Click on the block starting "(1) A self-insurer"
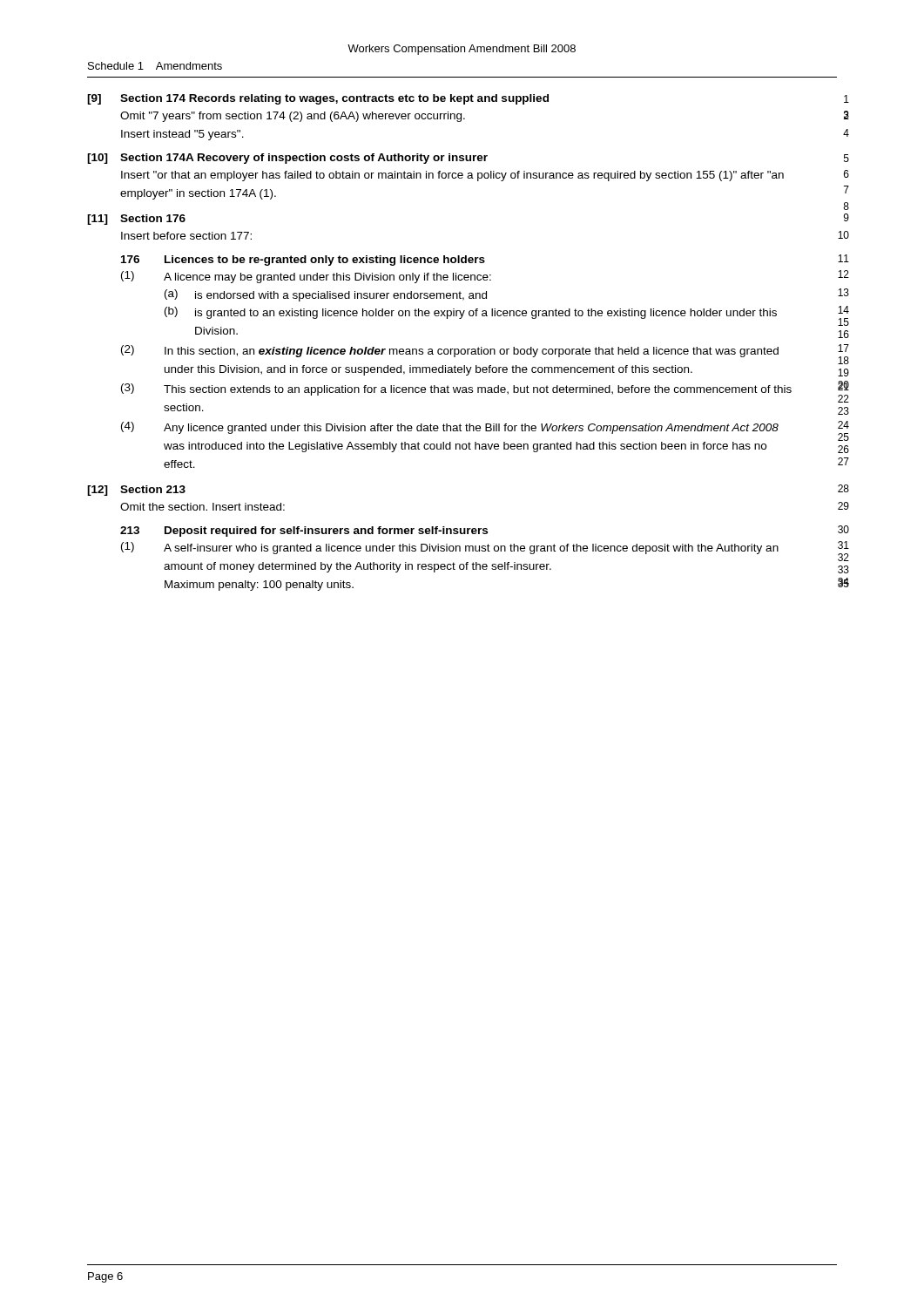 [x=461, y=566]
